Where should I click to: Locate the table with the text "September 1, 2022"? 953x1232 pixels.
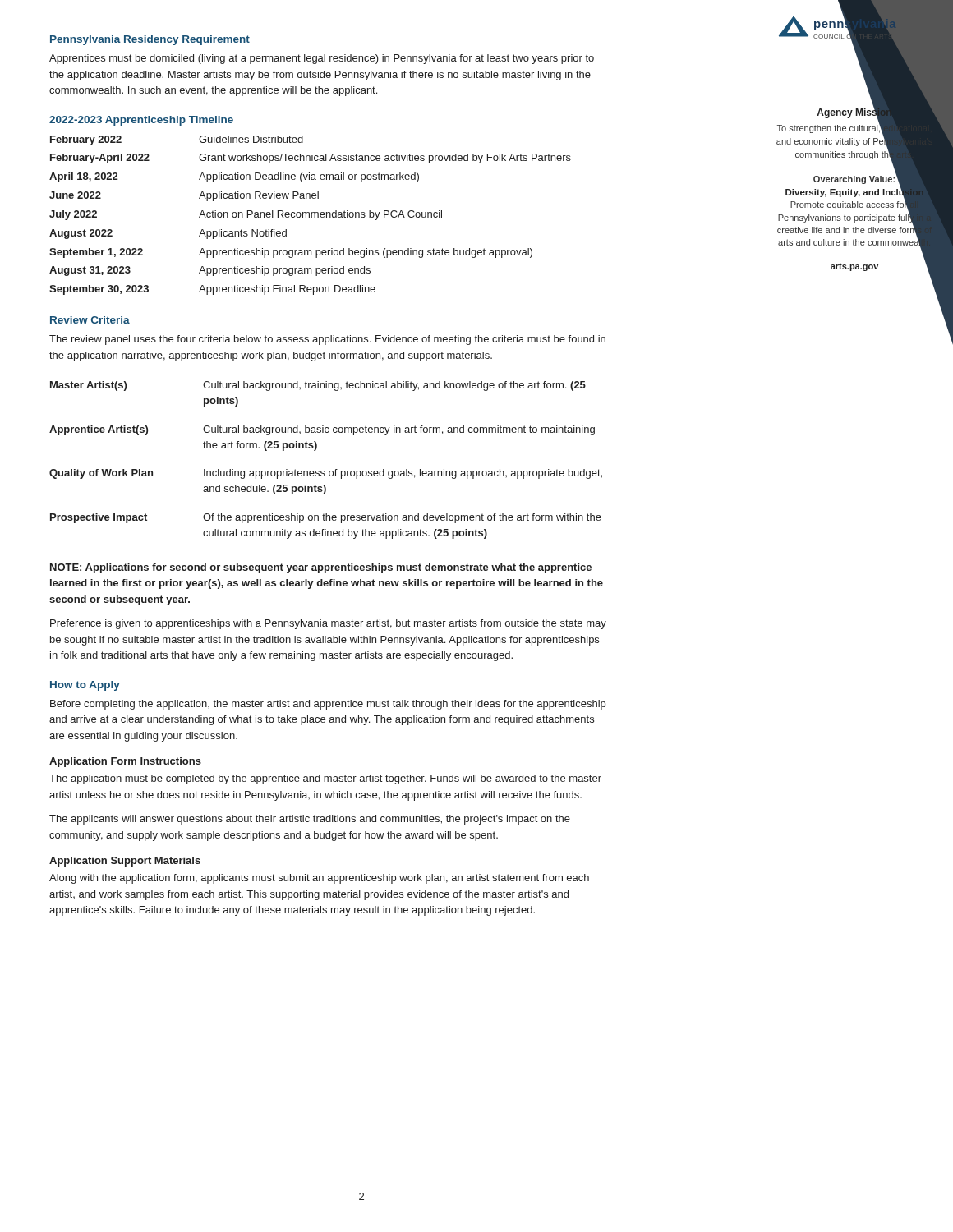point(329,215)
